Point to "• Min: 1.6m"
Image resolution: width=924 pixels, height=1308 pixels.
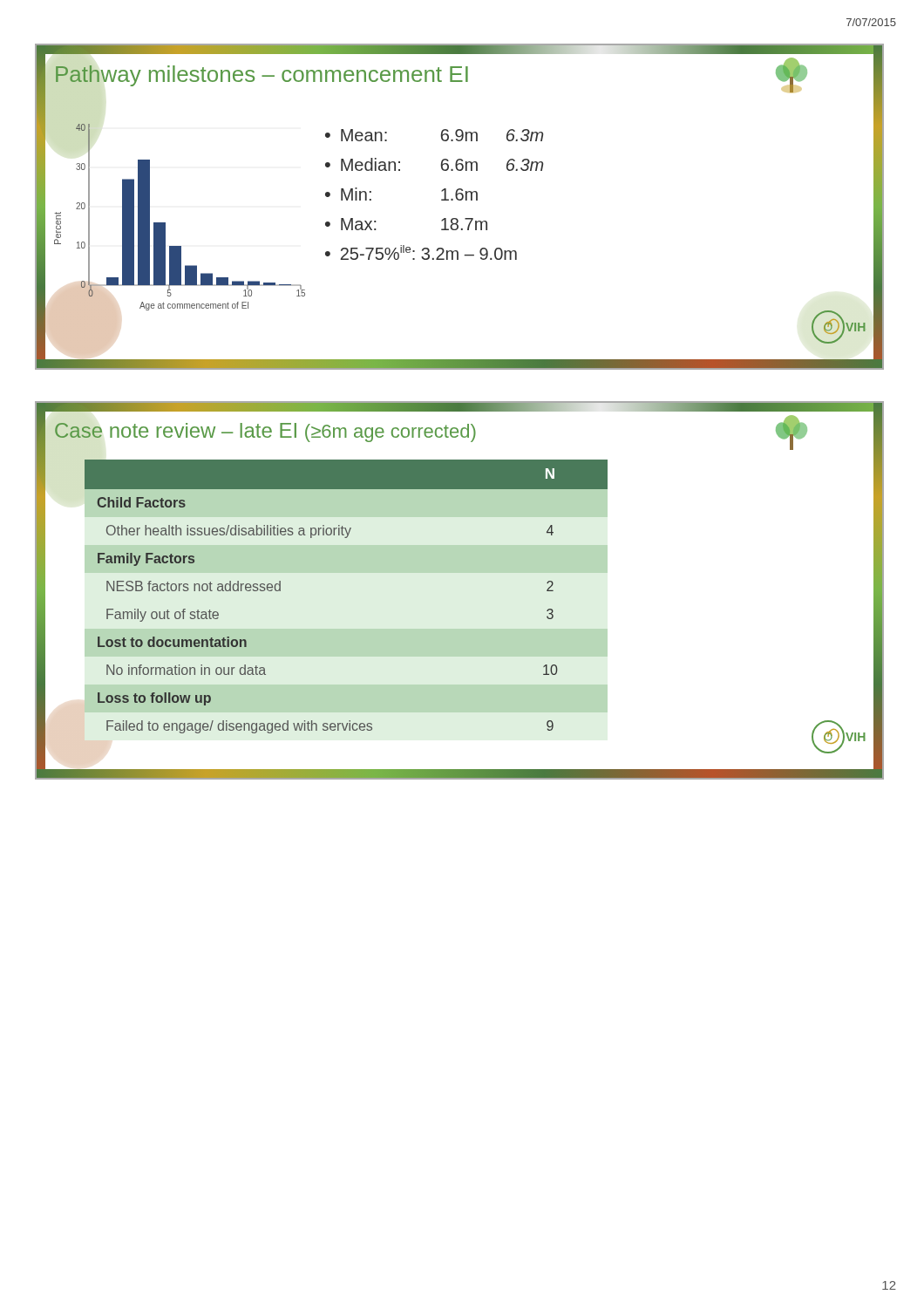[x=346, y=194]
